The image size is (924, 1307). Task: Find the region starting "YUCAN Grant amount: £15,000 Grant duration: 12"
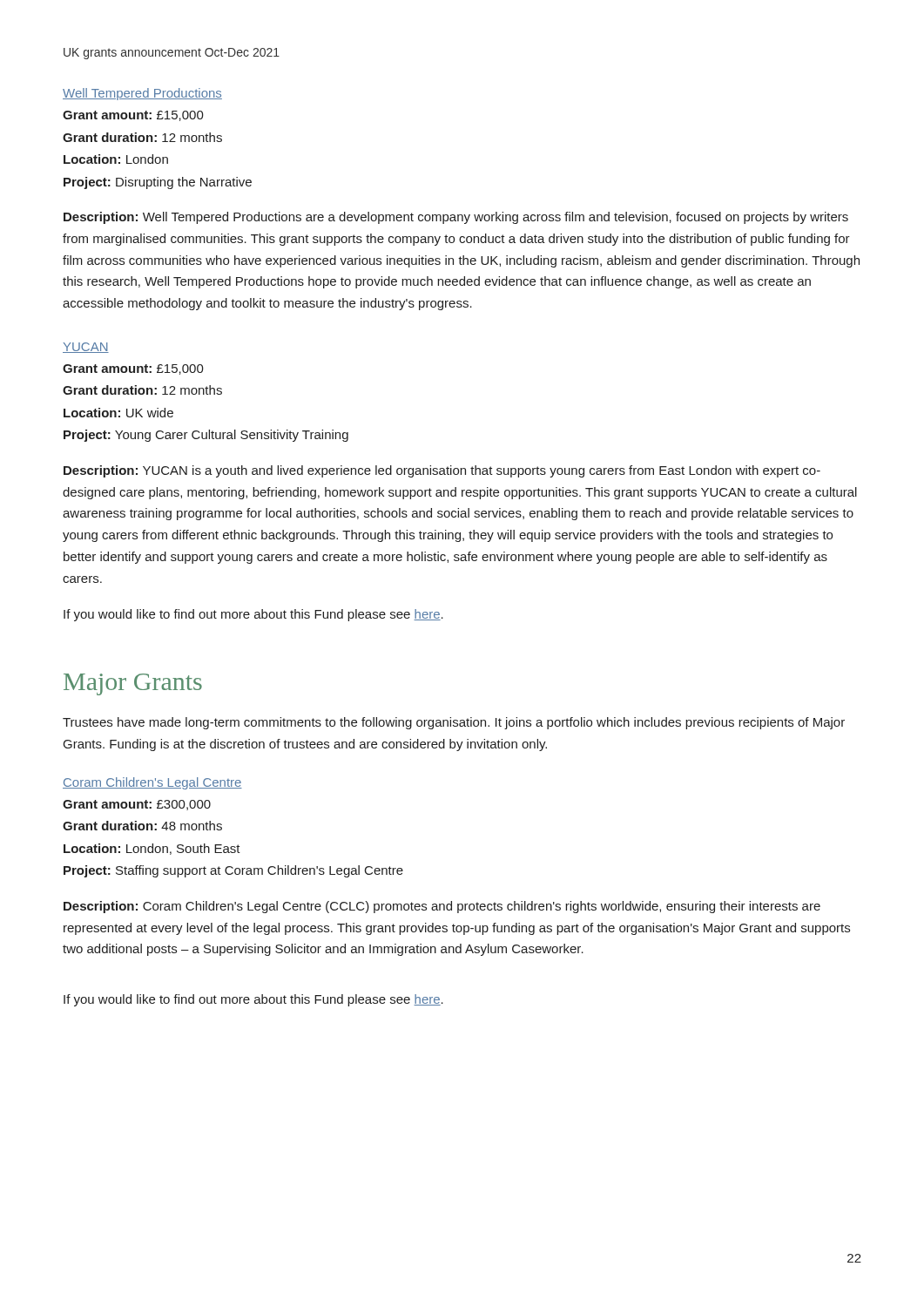point(86,348)
